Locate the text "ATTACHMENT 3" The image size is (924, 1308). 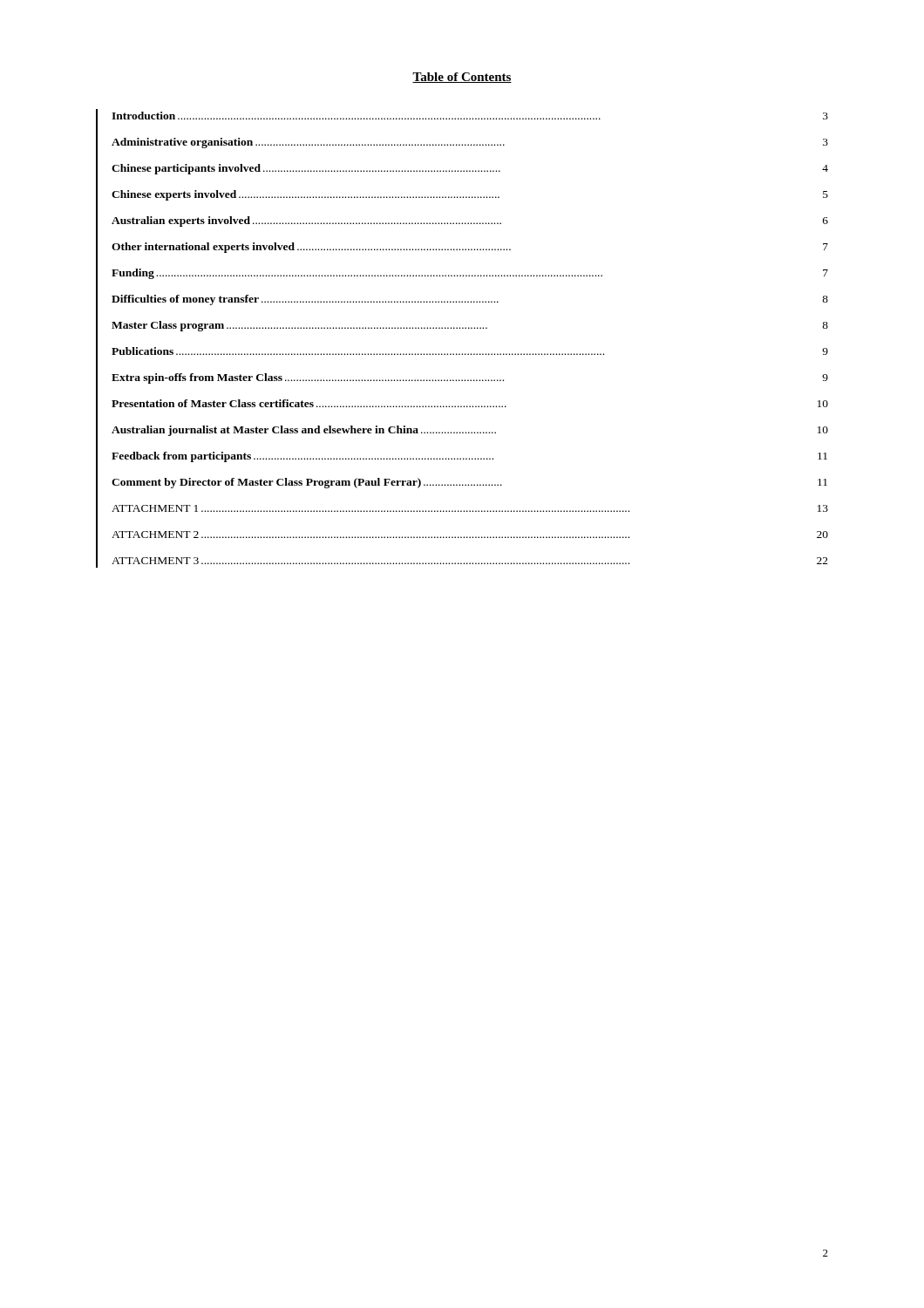pos(470,561)
